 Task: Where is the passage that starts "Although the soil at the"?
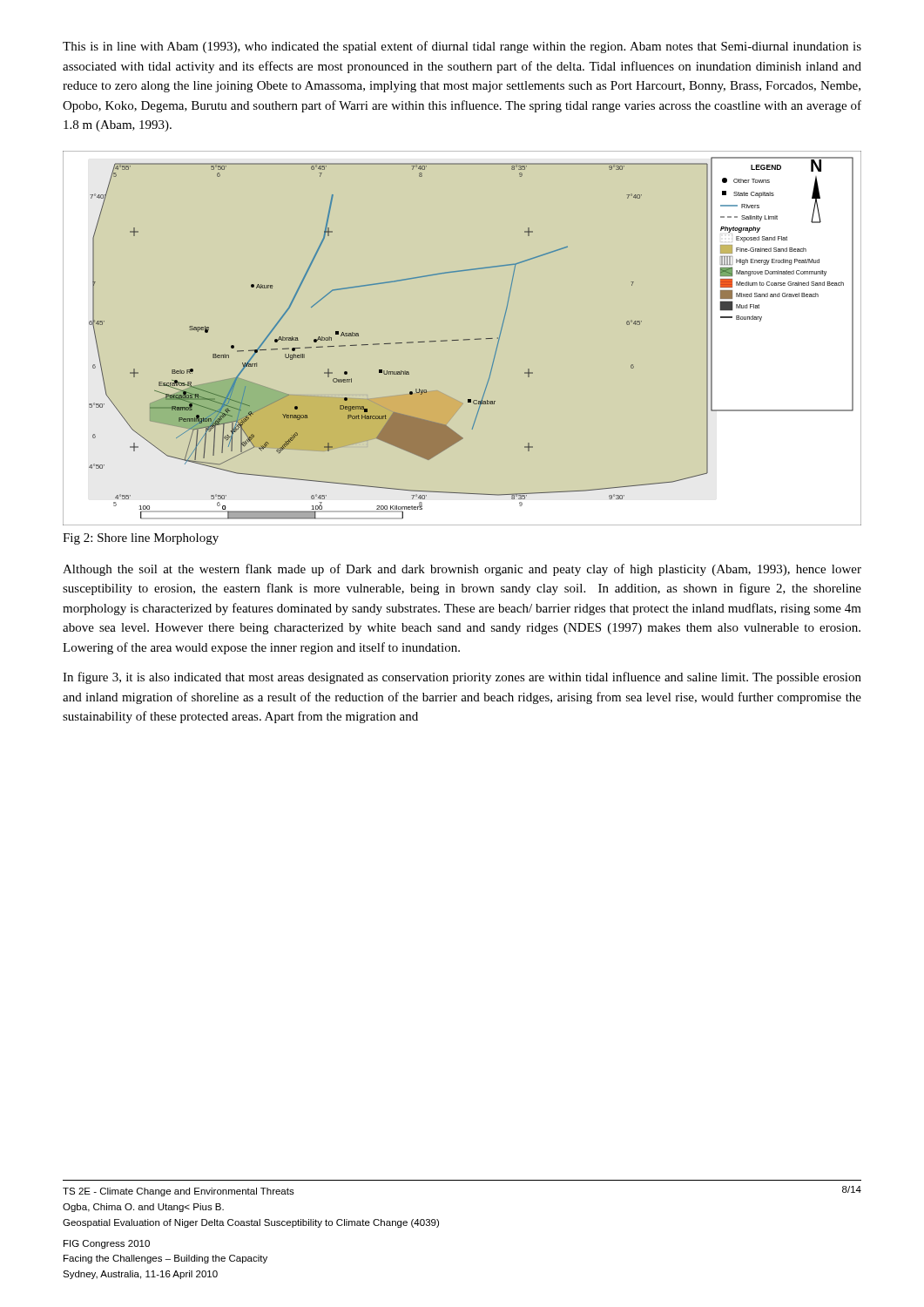pos(462,608)
